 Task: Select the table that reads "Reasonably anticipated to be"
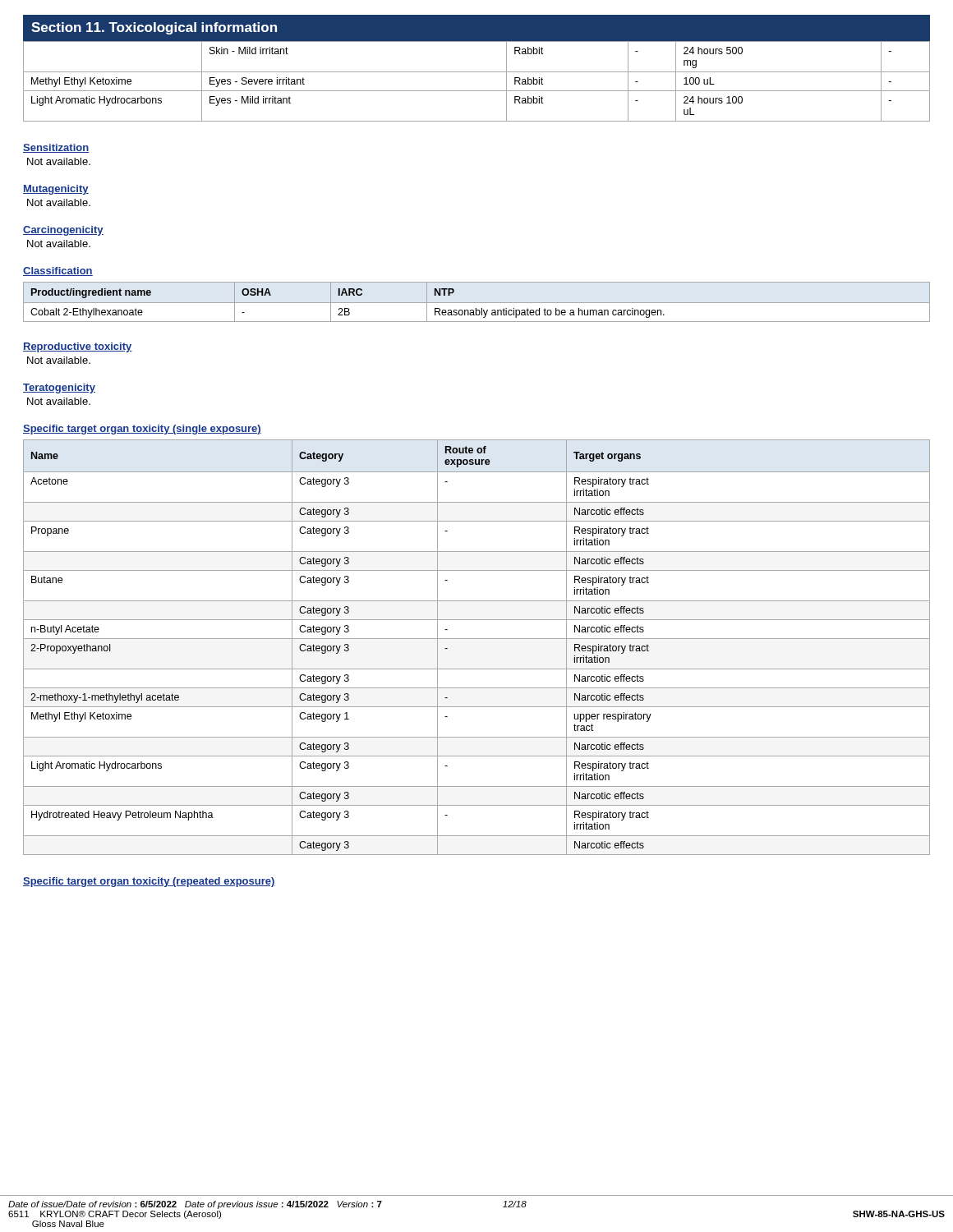(476, 302)
